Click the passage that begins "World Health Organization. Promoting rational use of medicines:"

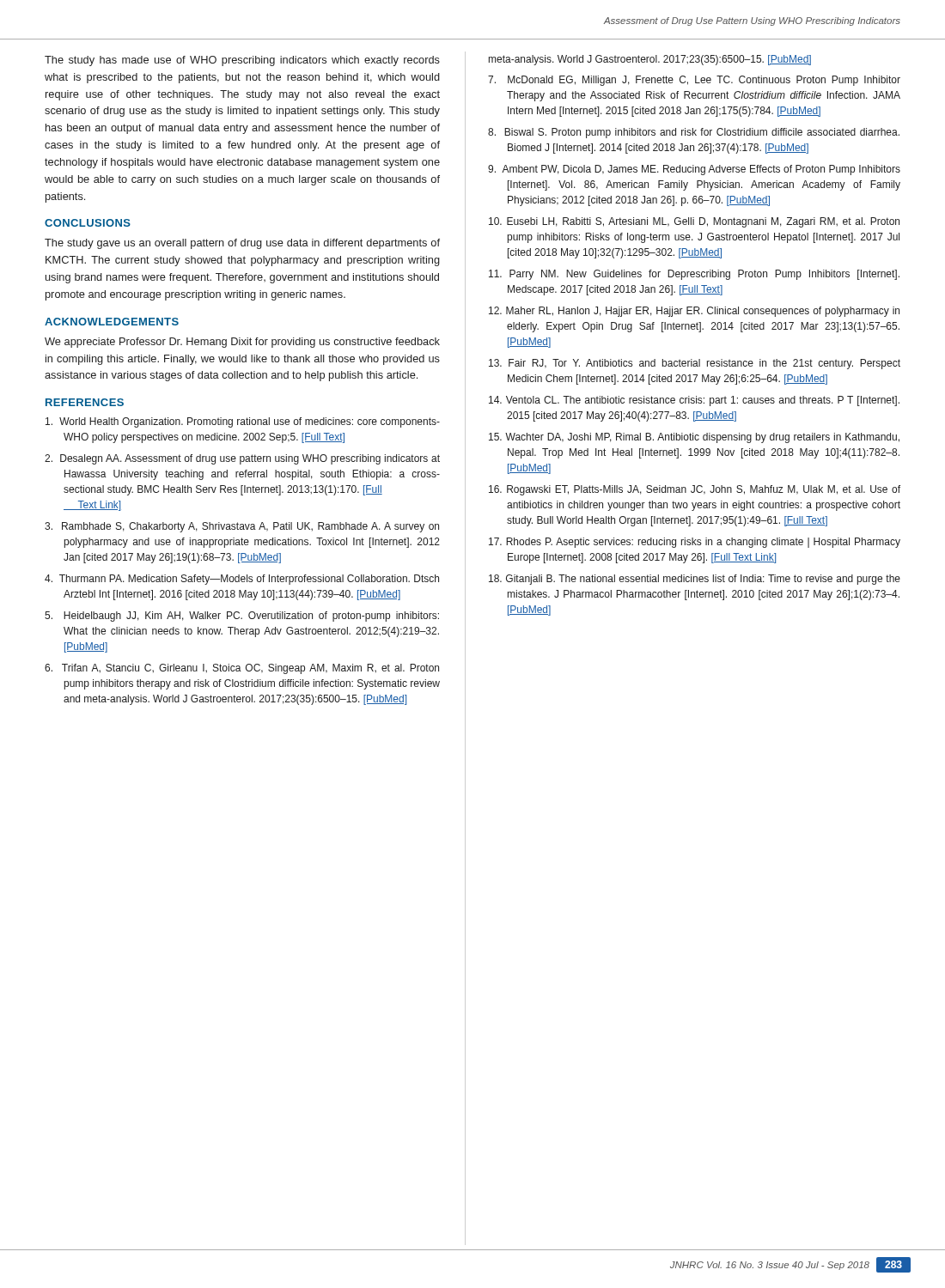pyautogui.click(x=242, y=430)
